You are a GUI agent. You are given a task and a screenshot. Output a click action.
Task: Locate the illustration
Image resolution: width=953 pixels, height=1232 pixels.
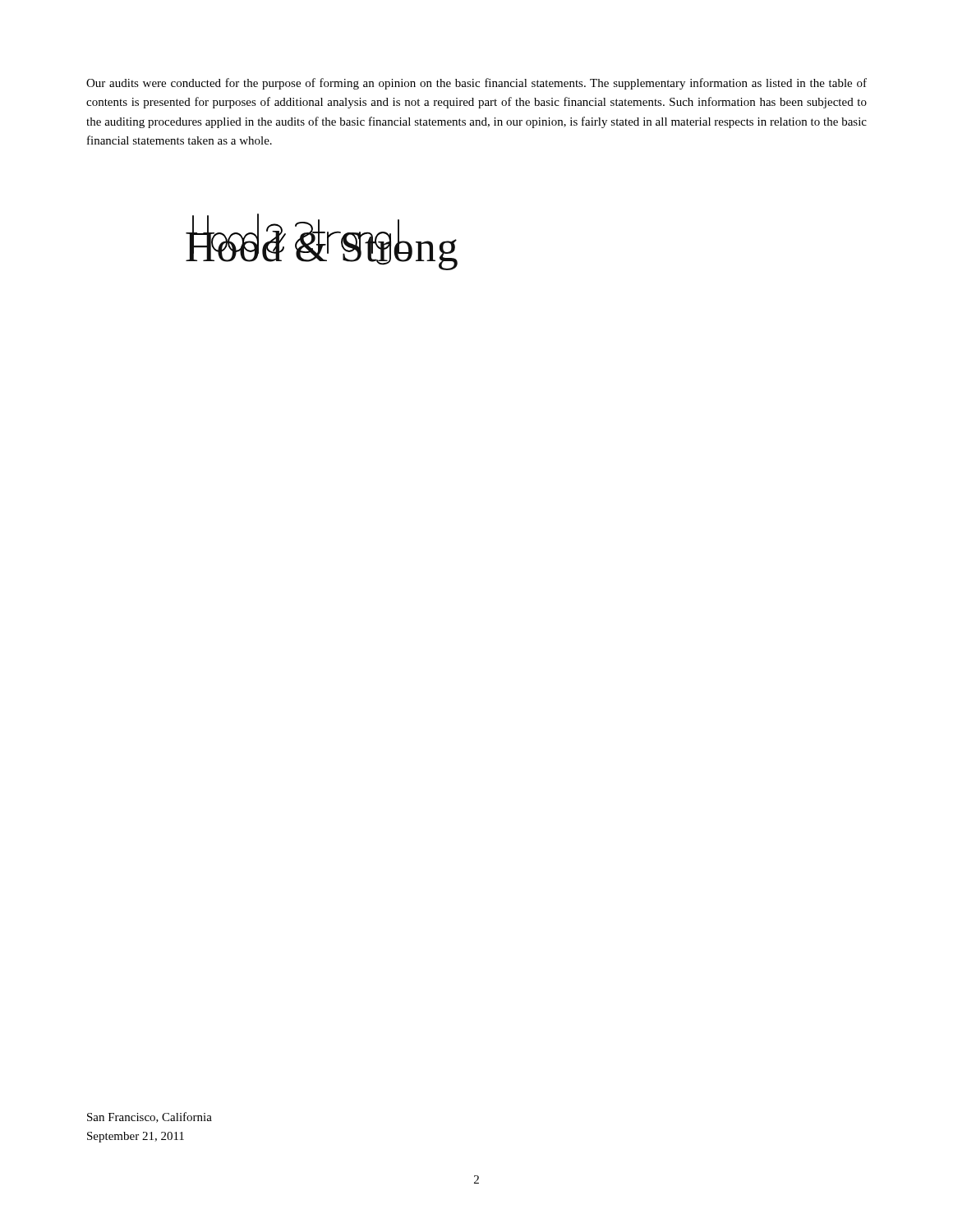tap(526, 239)
